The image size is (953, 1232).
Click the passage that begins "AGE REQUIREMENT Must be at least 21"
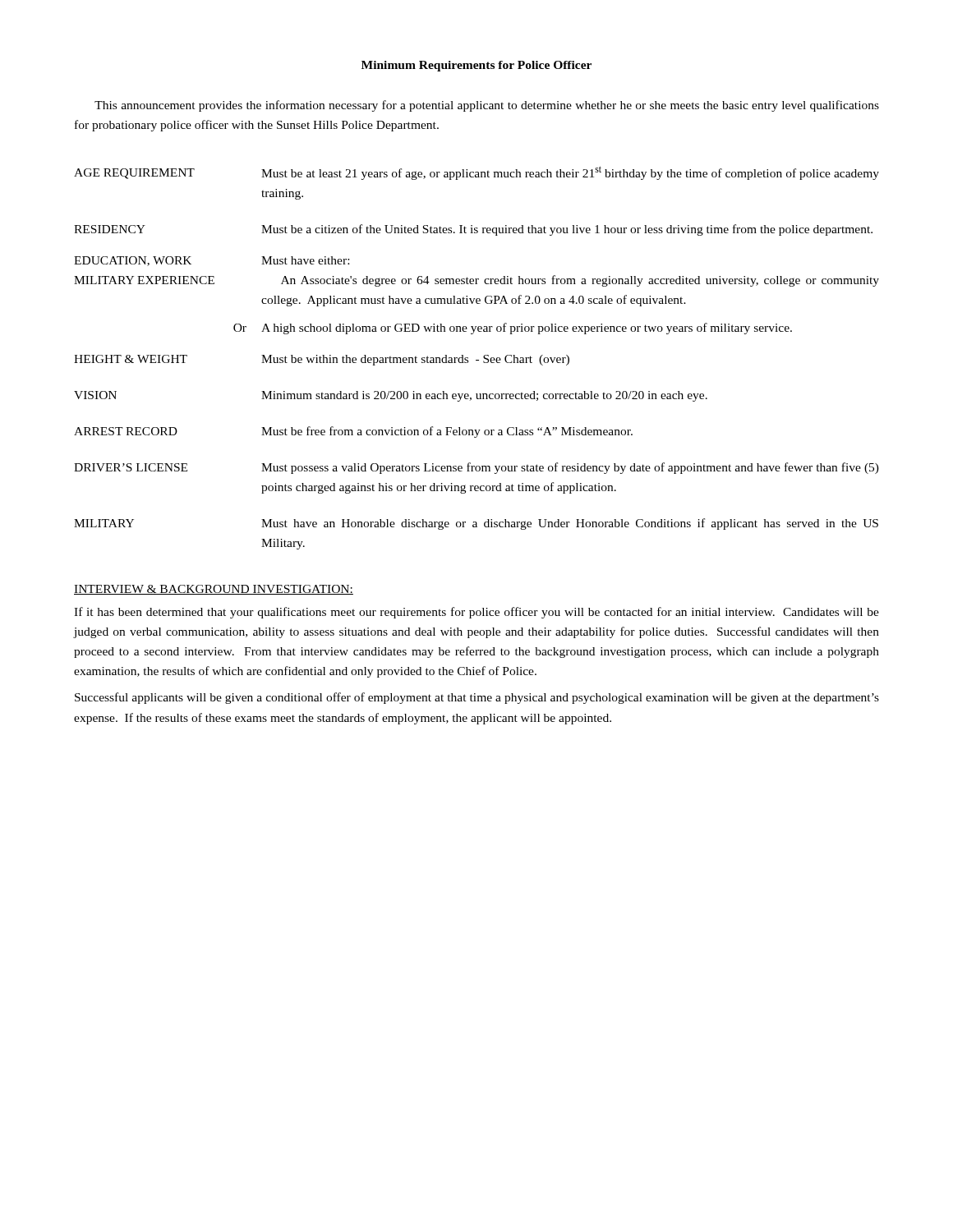pyautogui.click(x=476, y=184)
